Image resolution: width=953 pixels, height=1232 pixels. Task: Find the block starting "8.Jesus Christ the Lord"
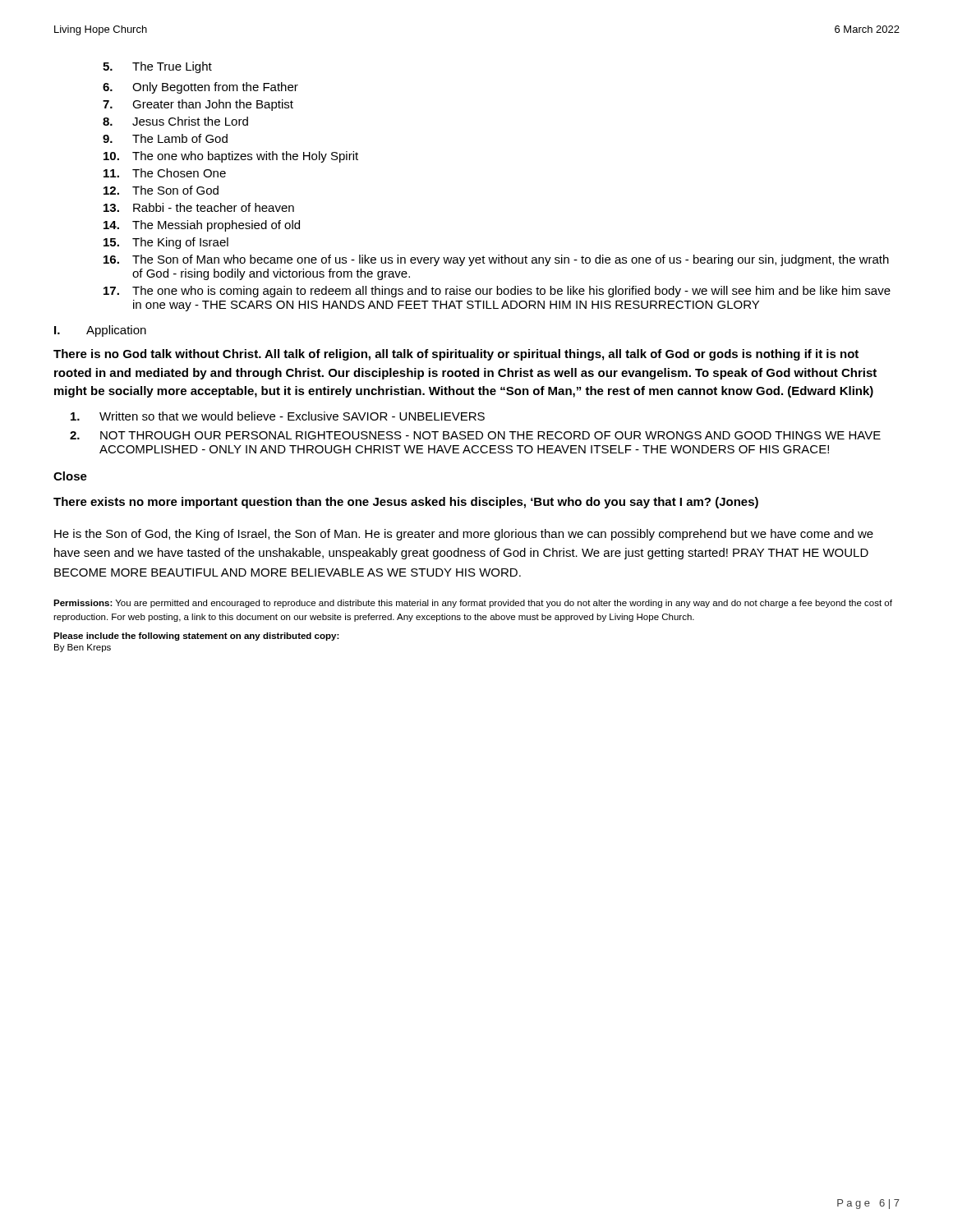click(175, 121)
